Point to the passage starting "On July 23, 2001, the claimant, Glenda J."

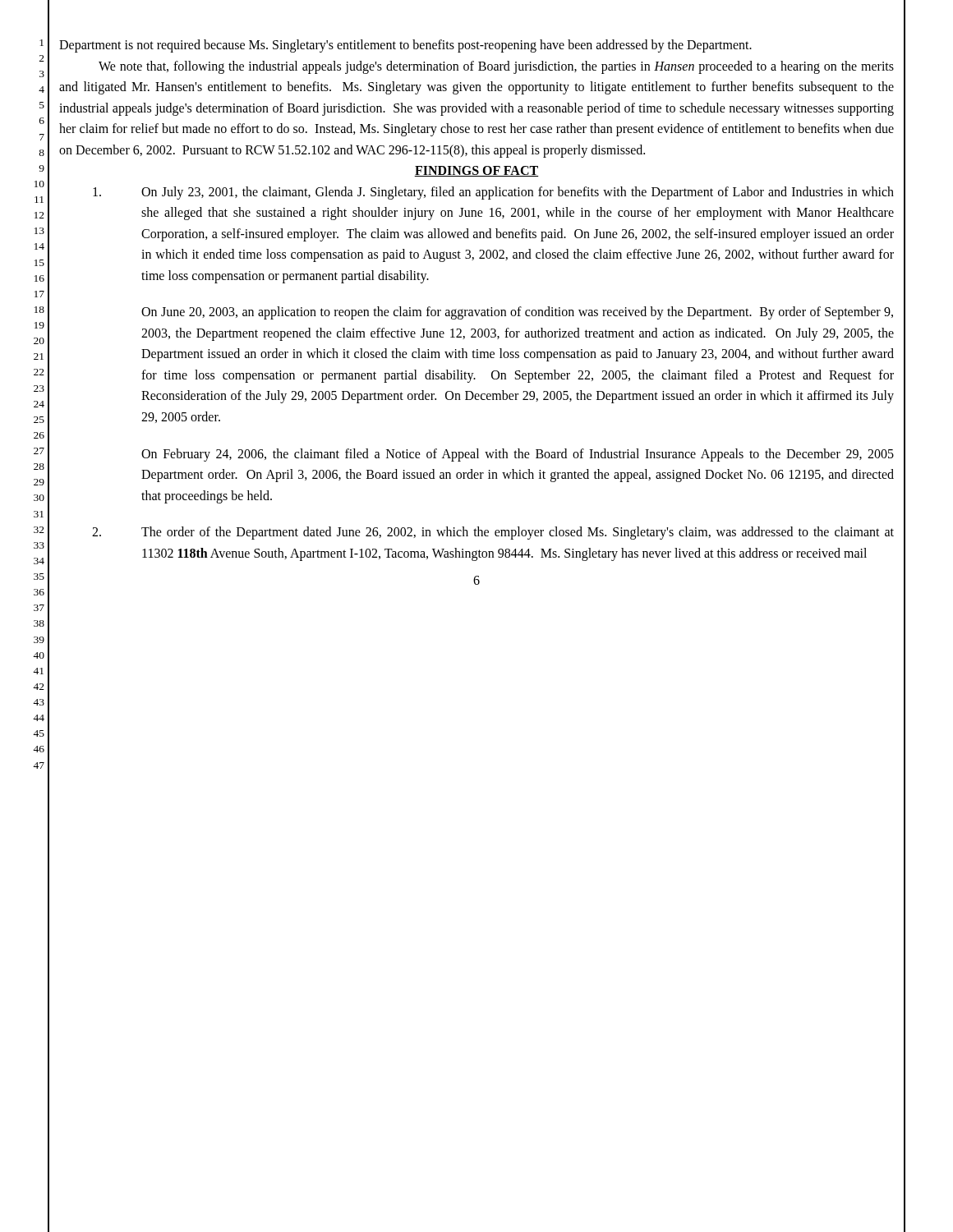(x=476, y=234)
